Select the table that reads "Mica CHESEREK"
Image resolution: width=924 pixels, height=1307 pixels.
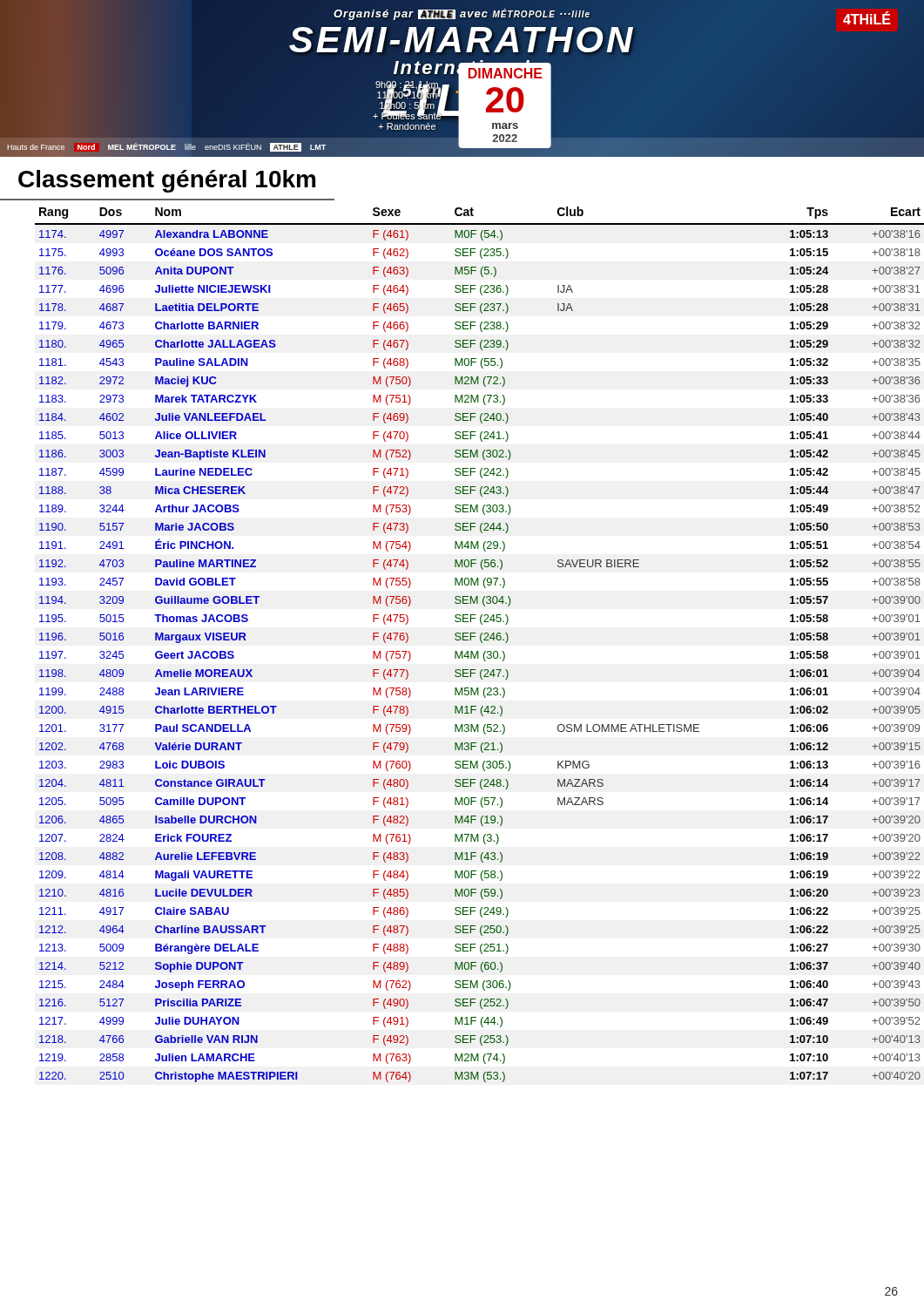tap(462, 643)
